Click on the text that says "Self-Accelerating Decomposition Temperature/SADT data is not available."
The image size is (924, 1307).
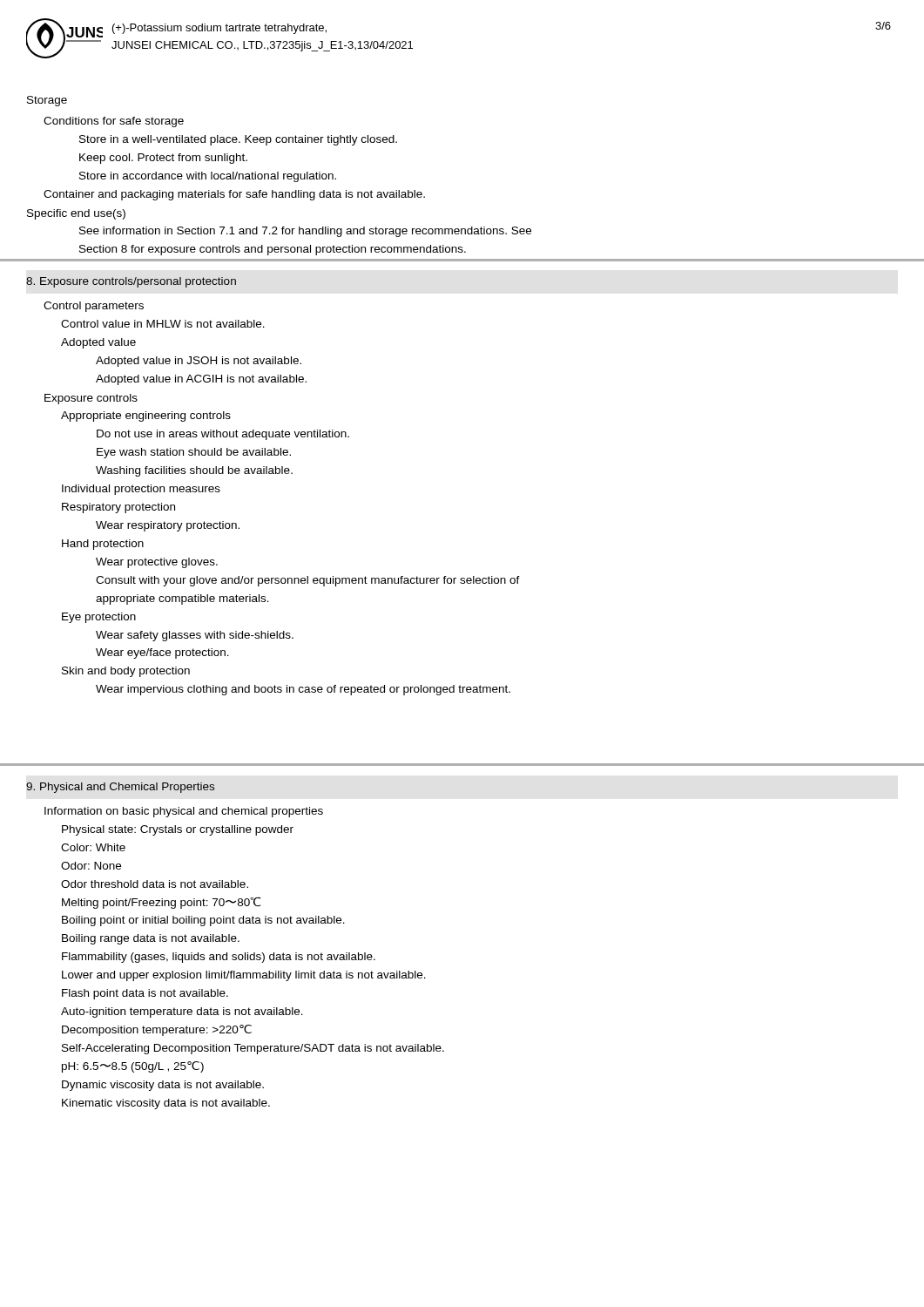coord(253,1049)
